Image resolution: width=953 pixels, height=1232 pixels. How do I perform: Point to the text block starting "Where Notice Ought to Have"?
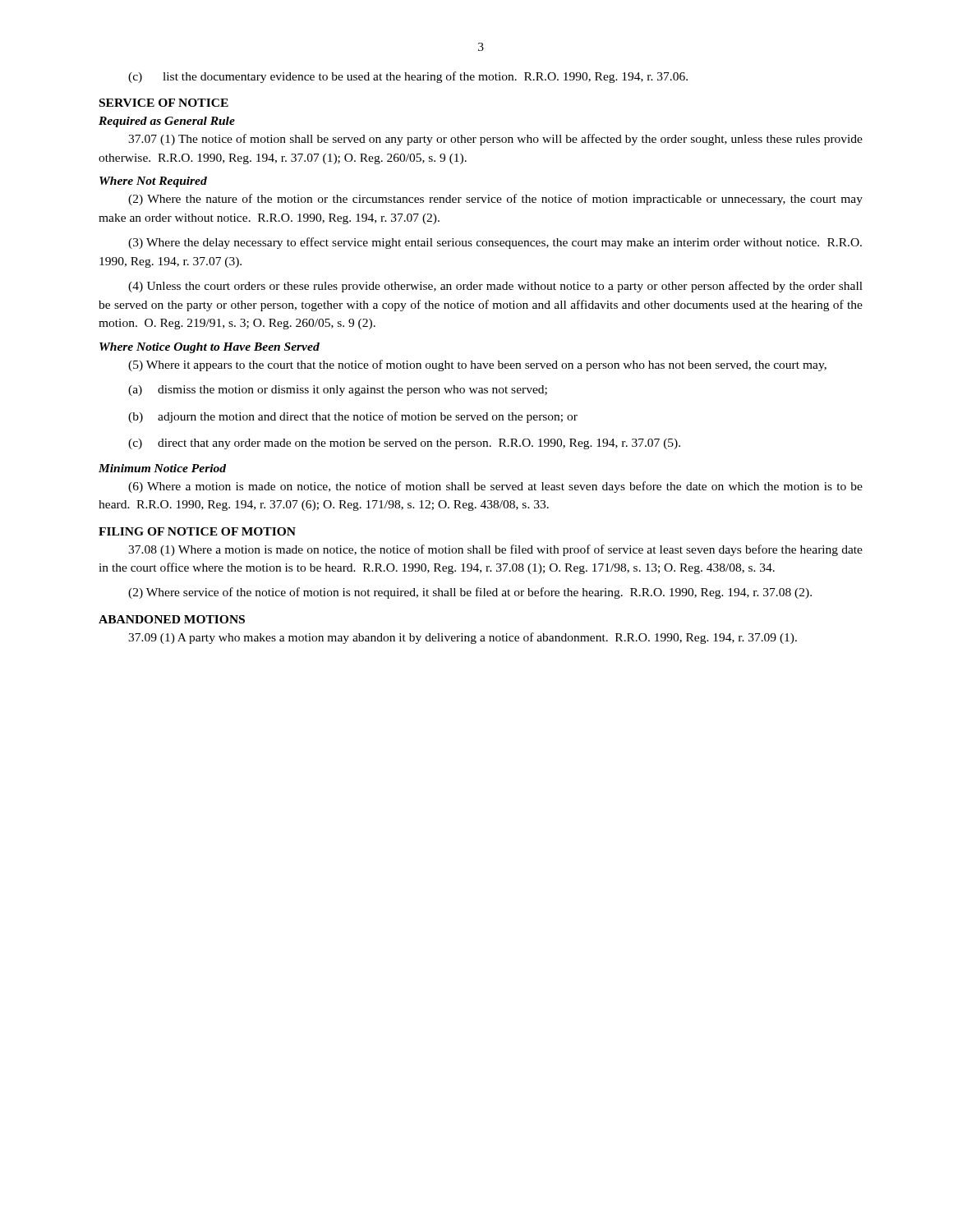pyautogui.click(x=209, y=346)
